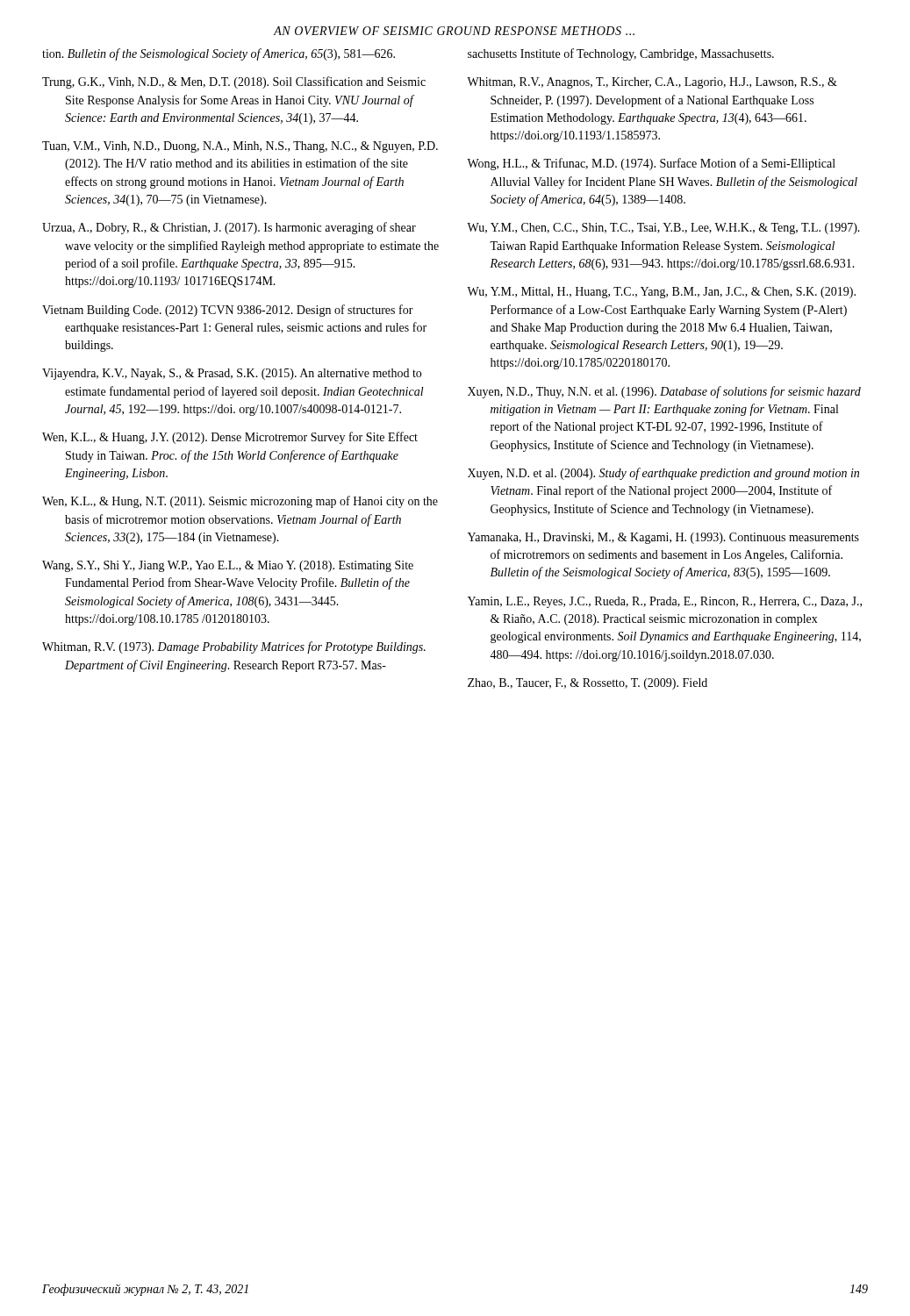This screenshot has width=910, height=1316.
Task: Click on the text starting "Vietnam Building Code. (2012) TCVN 9386-2012."
Action: tap(234, 328)
